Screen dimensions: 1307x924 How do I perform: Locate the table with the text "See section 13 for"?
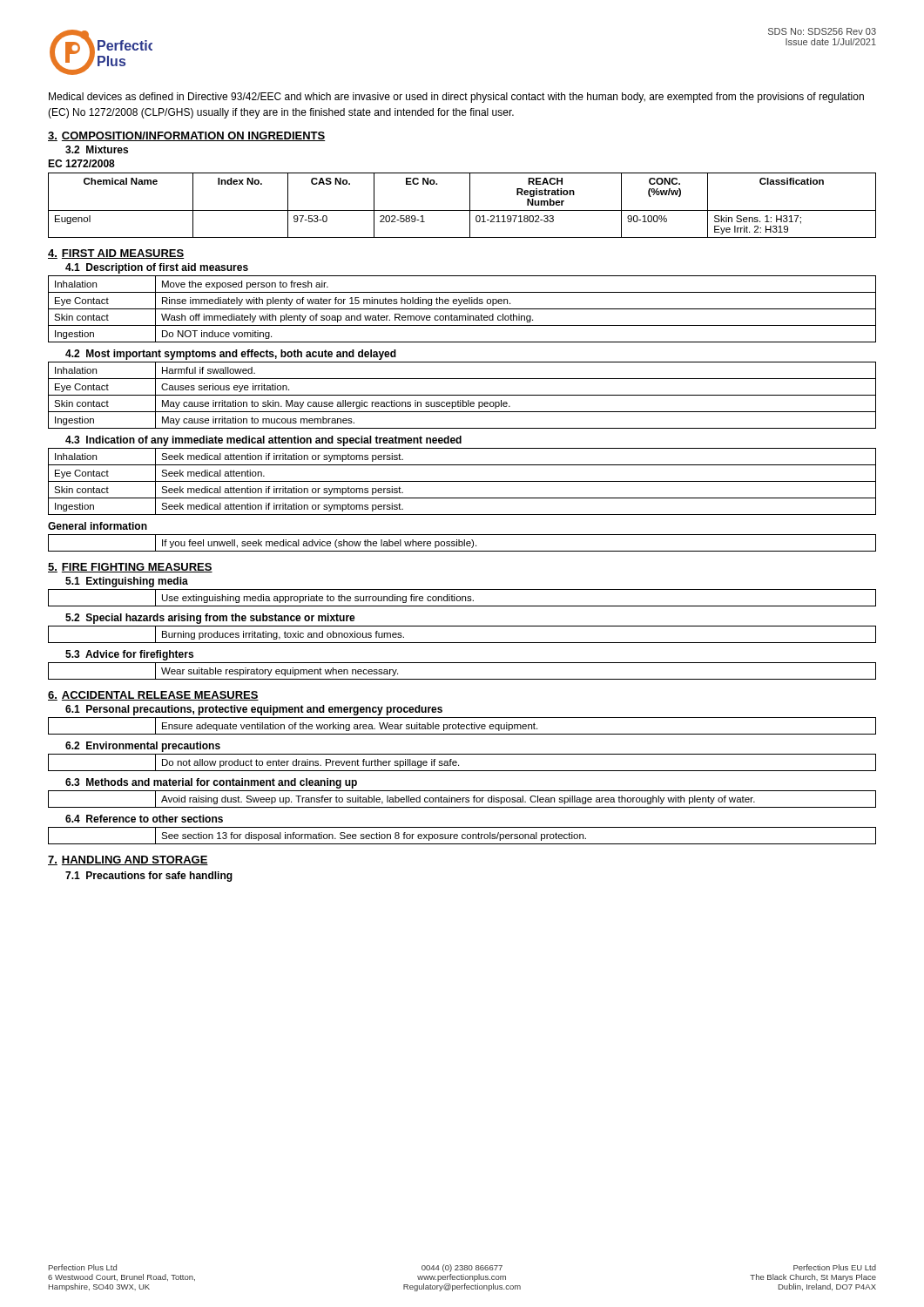(462, 836)
